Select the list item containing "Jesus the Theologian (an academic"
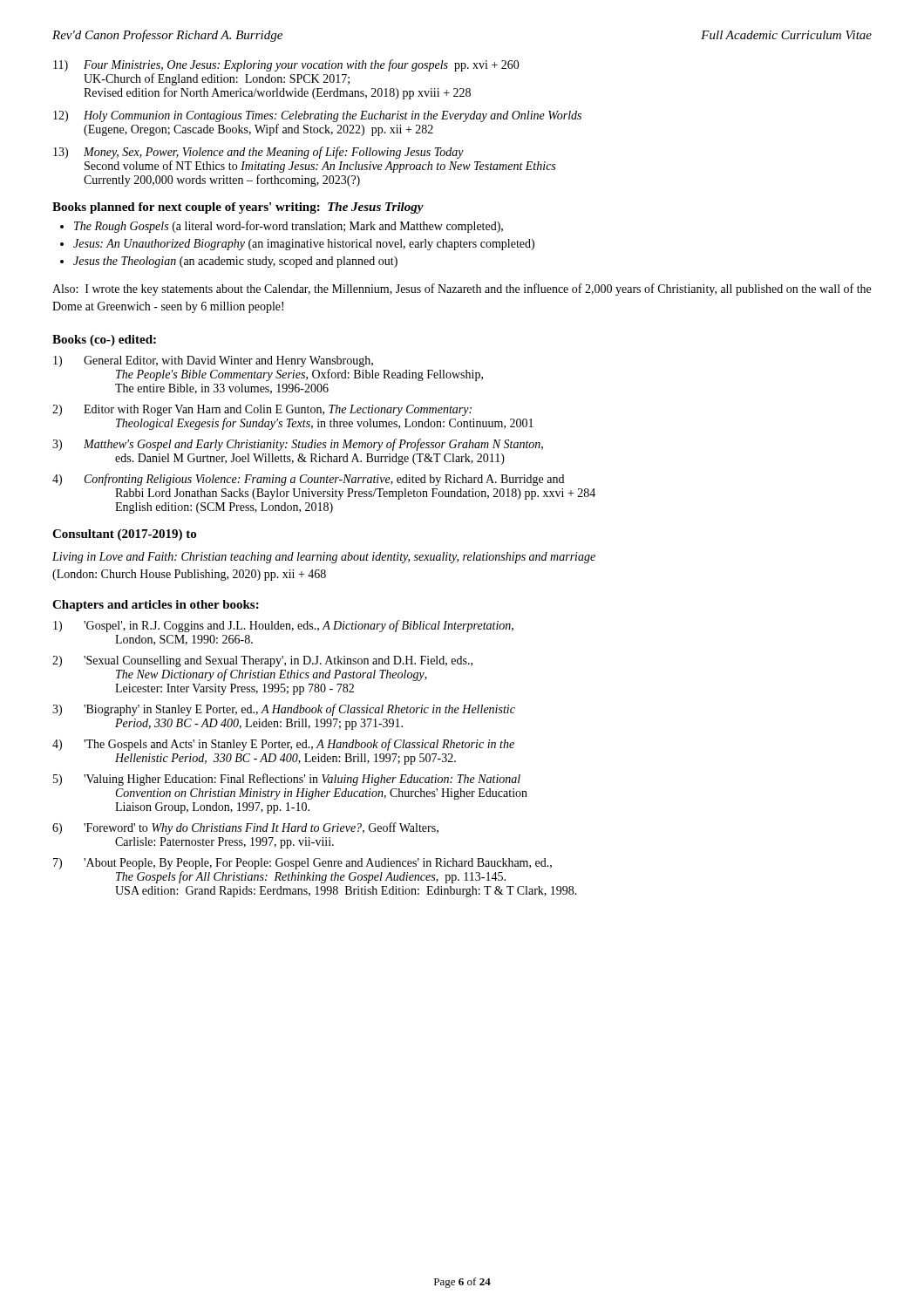The height and width of the screenshot is (1308, 924). tap(235, 261)
